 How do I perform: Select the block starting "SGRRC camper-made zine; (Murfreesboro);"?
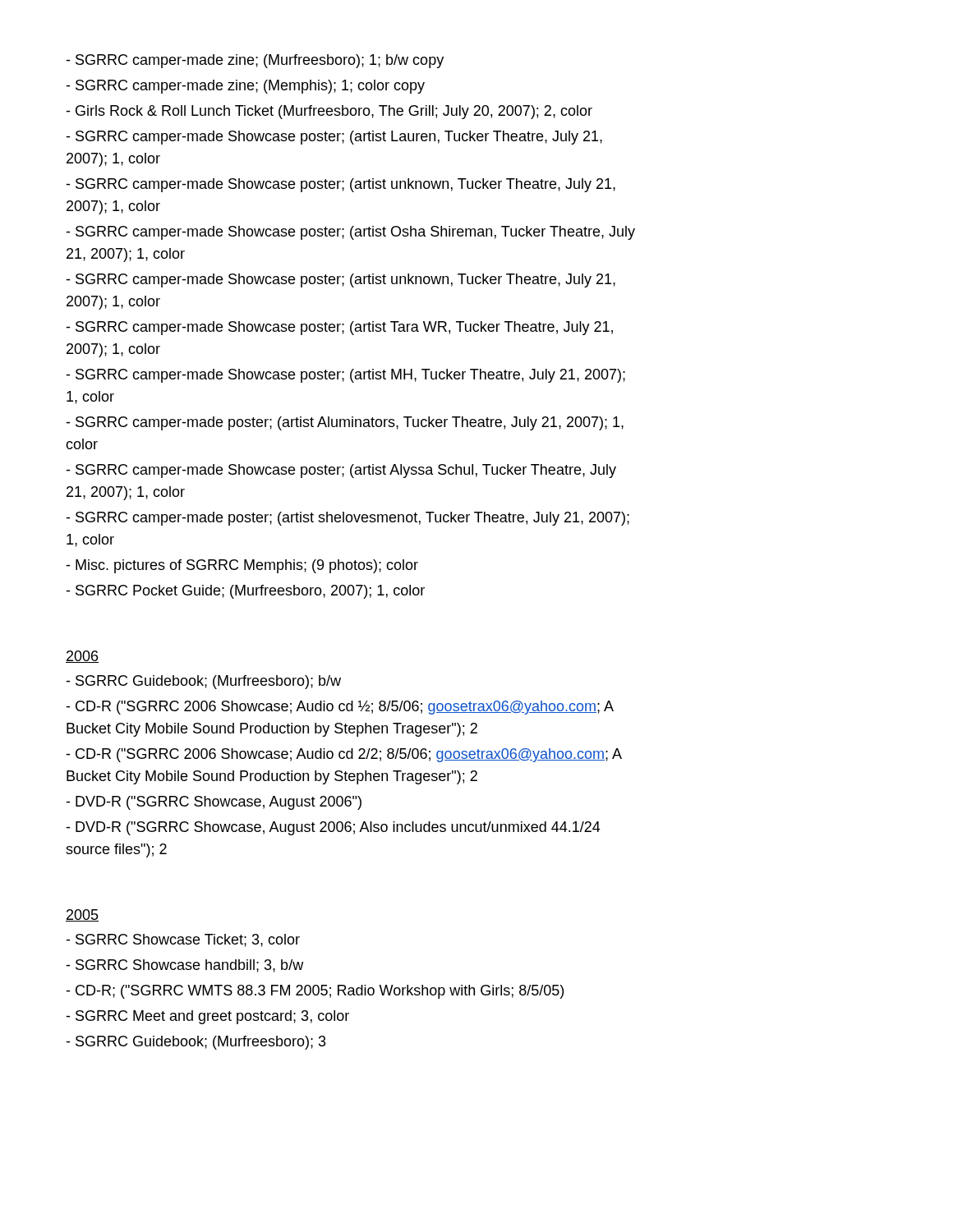click(255, 60)
